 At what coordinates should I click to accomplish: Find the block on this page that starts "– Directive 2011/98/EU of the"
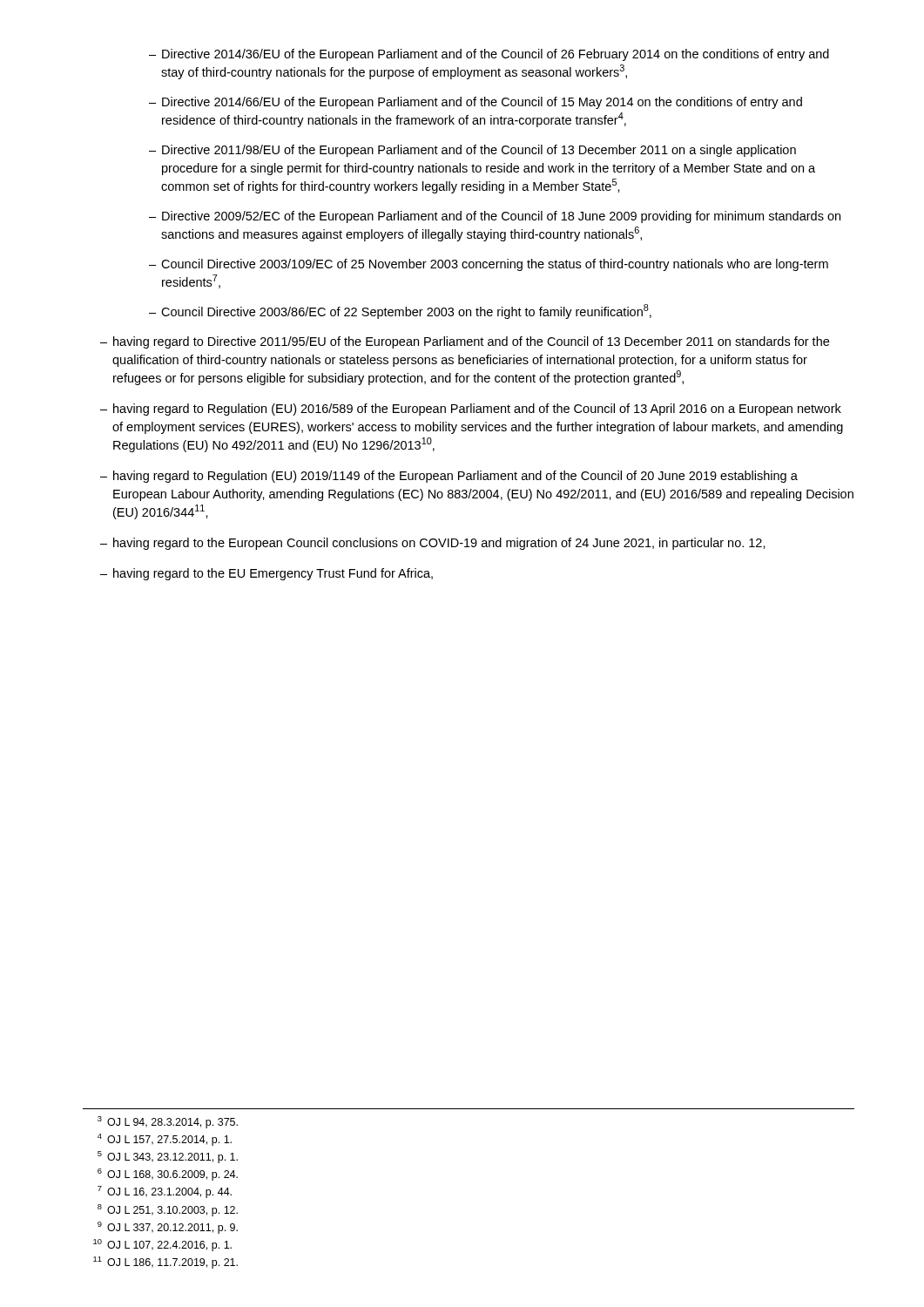(x=496, y=169)
